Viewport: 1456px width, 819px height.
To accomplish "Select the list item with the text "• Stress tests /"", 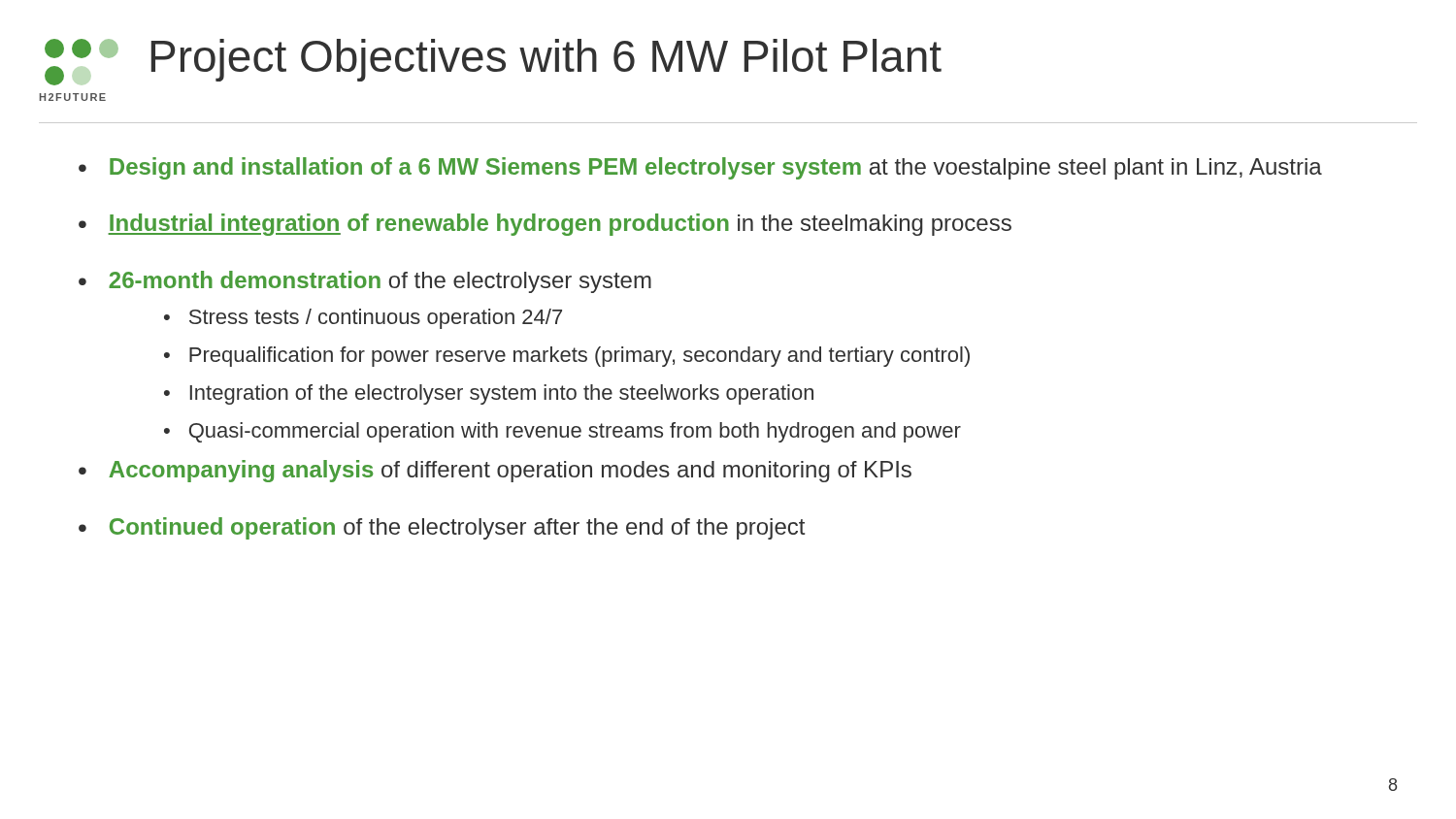I will tap(363, 318).
